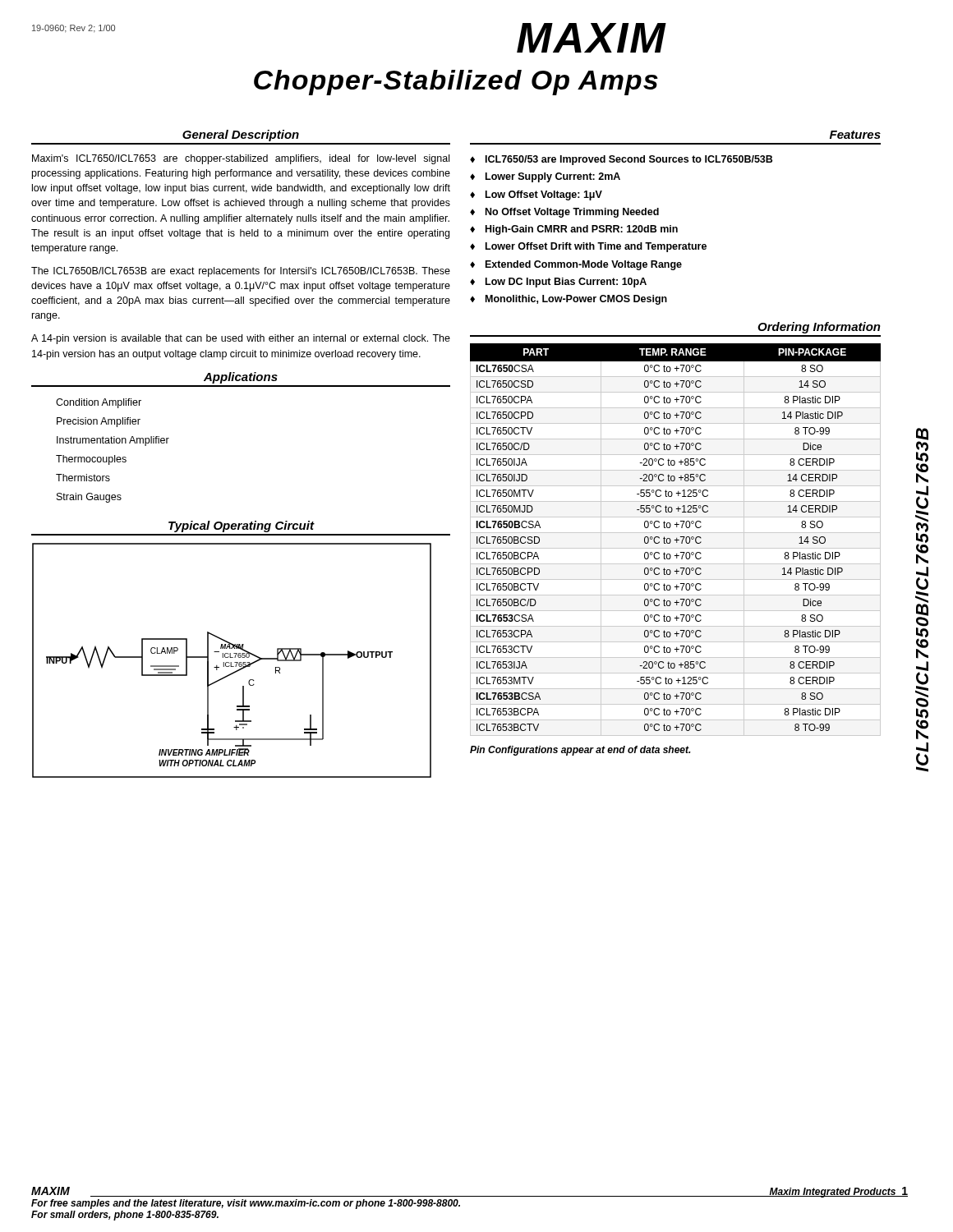Point to the text starting "Typical Operating Circuit"

tap(241, 526)
